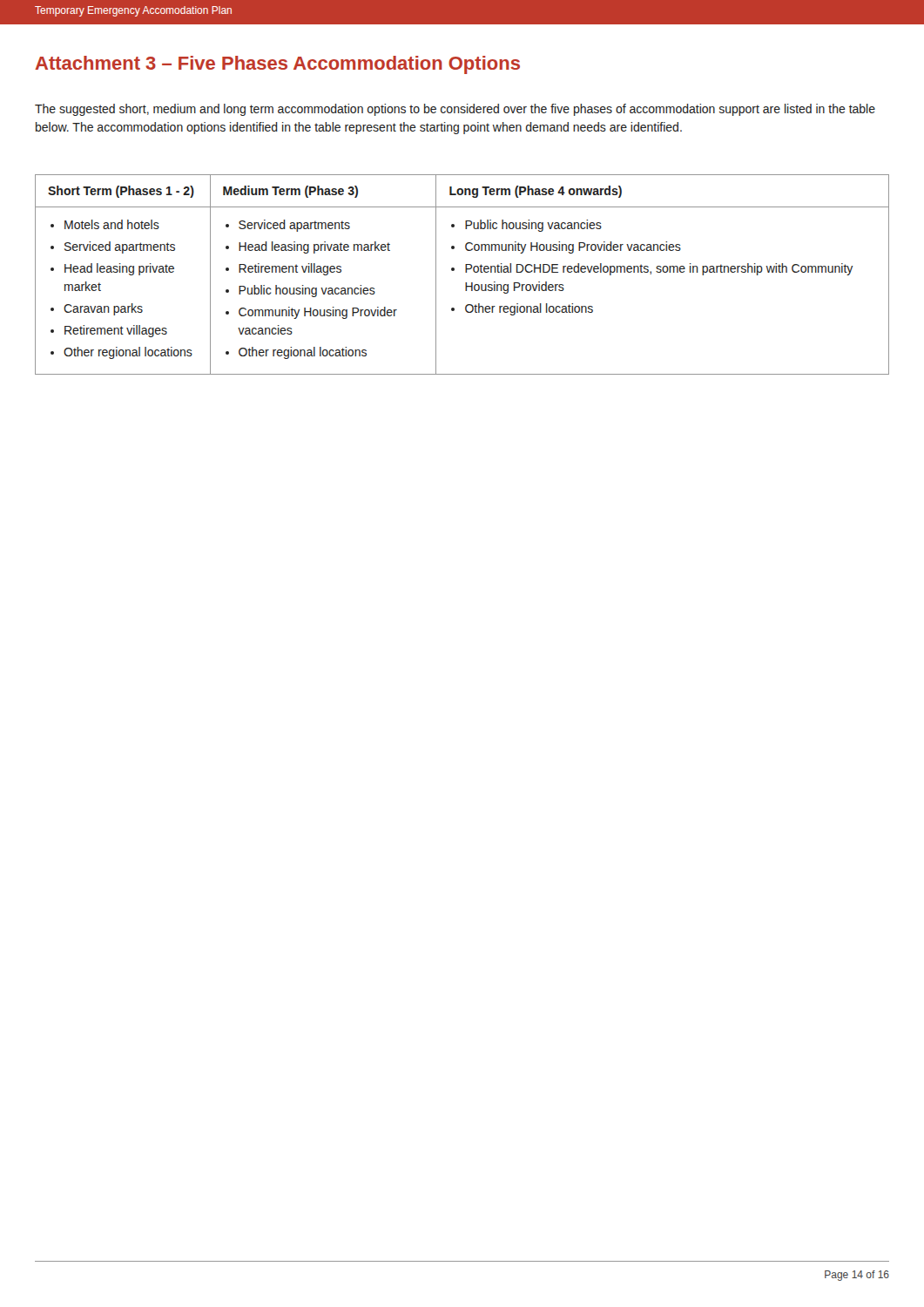The width and height of the screenshot is (924, 1307).
Task: Locate the text starting "Attachment 3 – Five Phases Accommodation Options"
Action: (278, 63)
